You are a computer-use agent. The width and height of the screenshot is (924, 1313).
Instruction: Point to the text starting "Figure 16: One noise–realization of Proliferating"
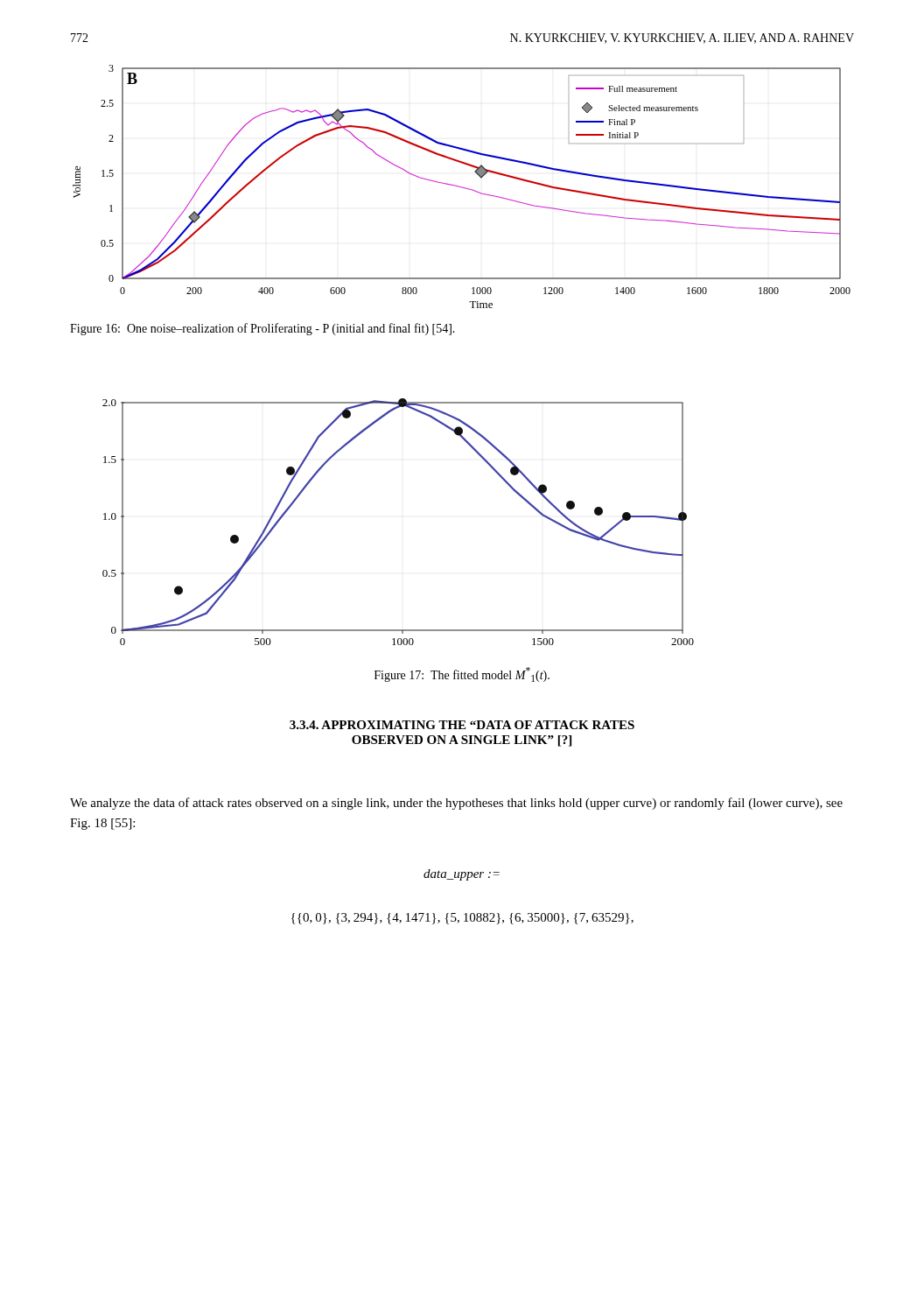(x=263, y=329)
